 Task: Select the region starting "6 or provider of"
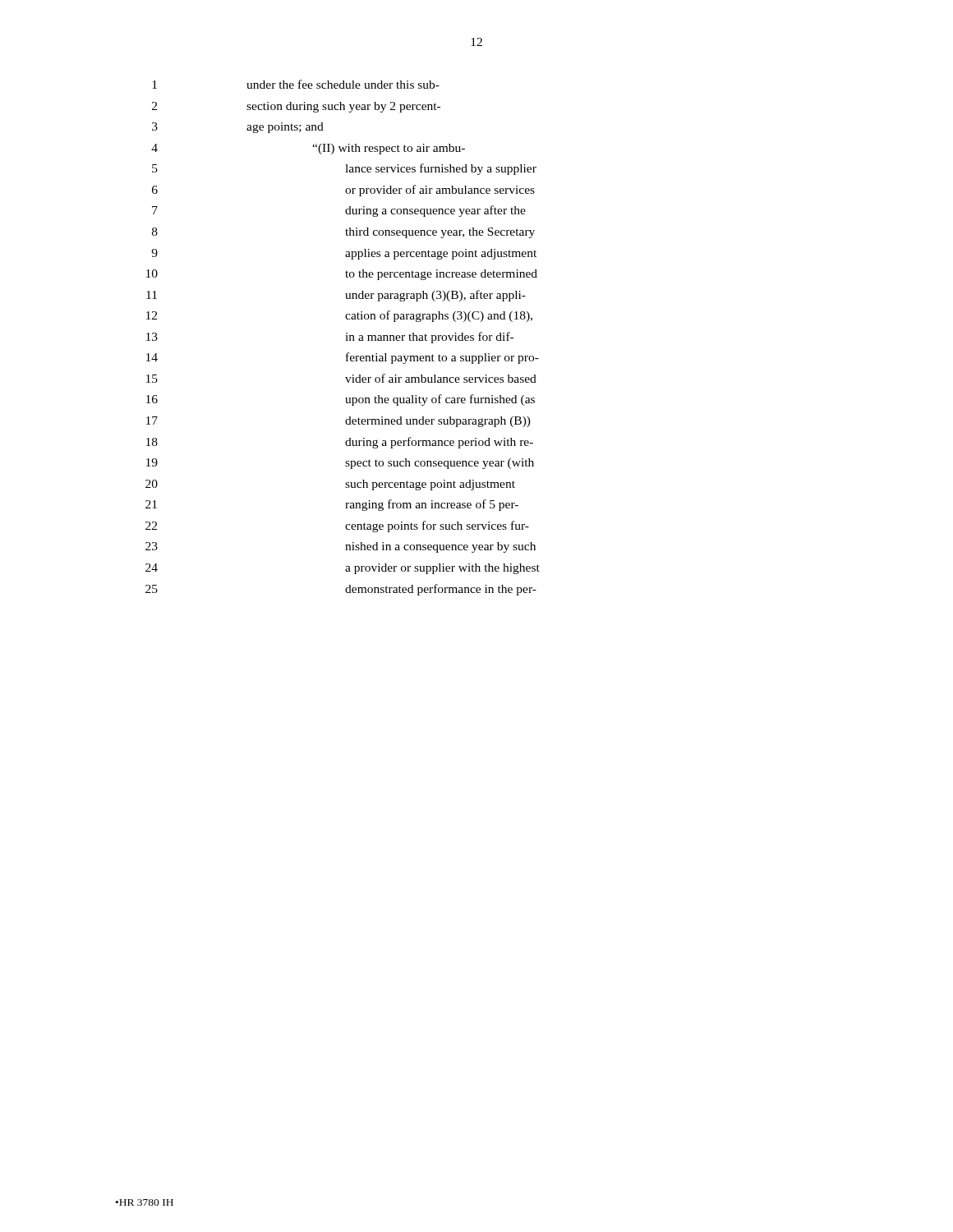493,189
